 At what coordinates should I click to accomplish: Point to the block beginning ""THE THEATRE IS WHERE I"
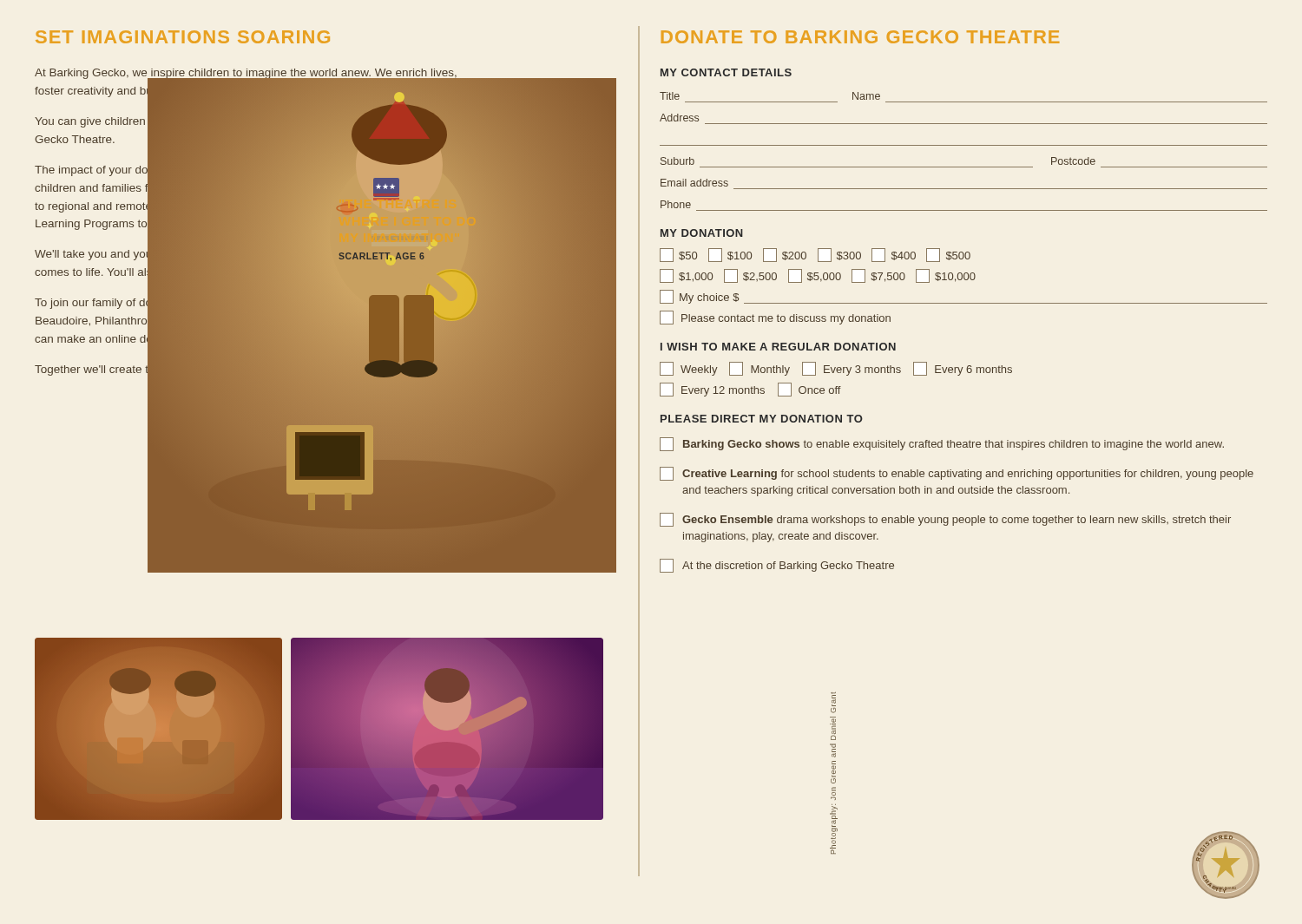(386, 198)
